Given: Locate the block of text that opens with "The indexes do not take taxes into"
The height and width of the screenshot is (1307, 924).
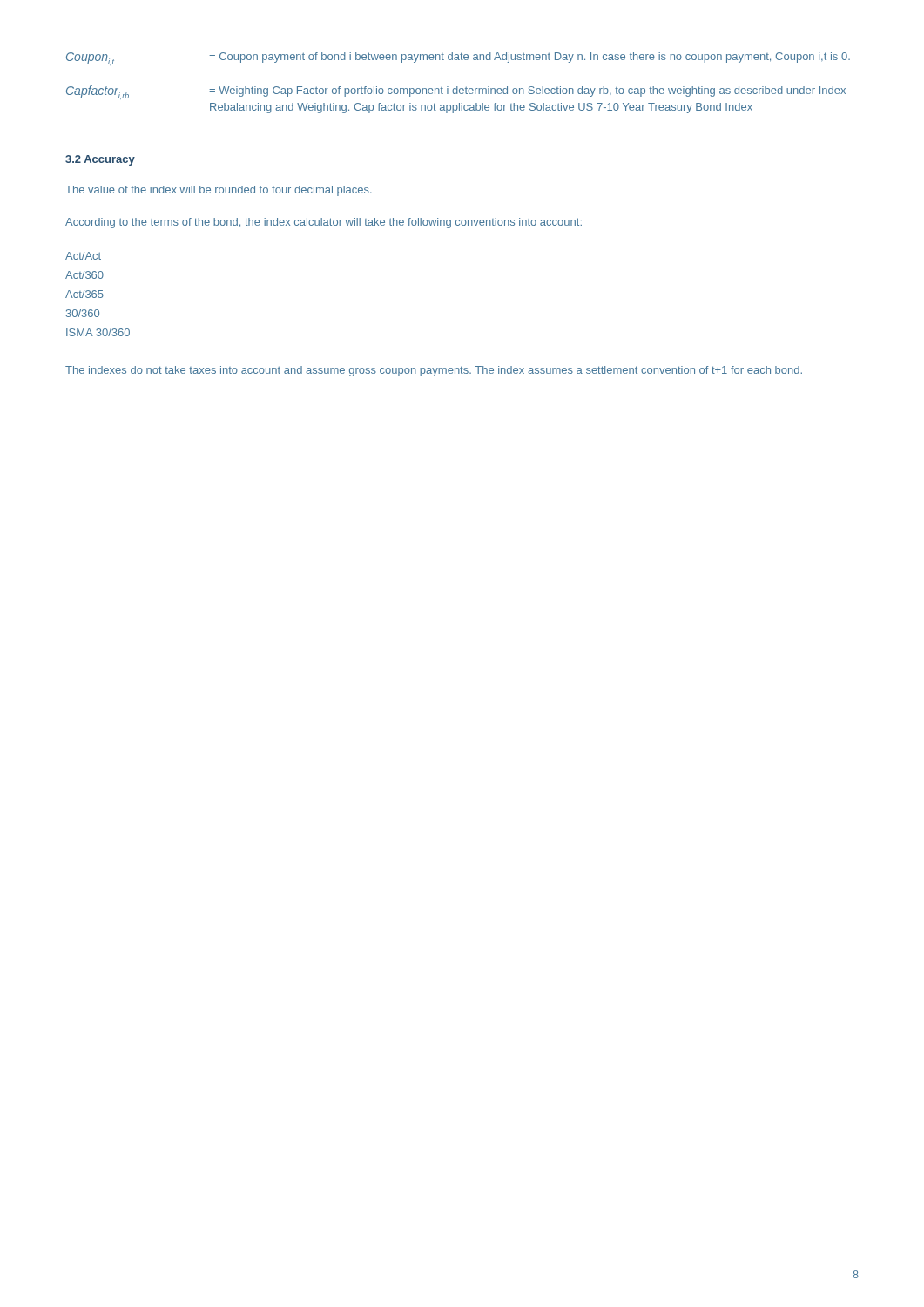Looking at the screenshot, I should click(x=434, y=370).
